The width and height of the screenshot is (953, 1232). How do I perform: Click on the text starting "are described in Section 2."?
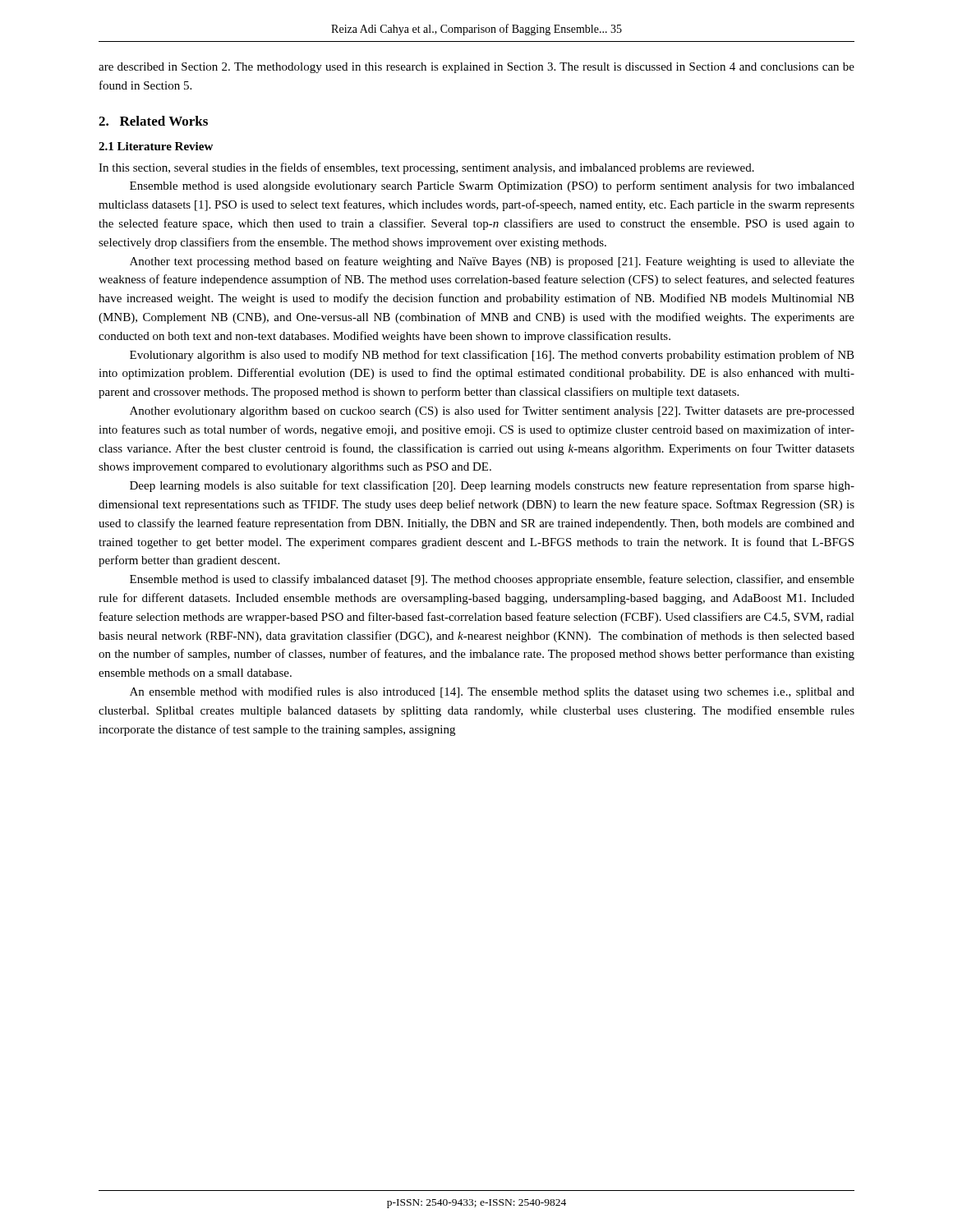(476, 76)
